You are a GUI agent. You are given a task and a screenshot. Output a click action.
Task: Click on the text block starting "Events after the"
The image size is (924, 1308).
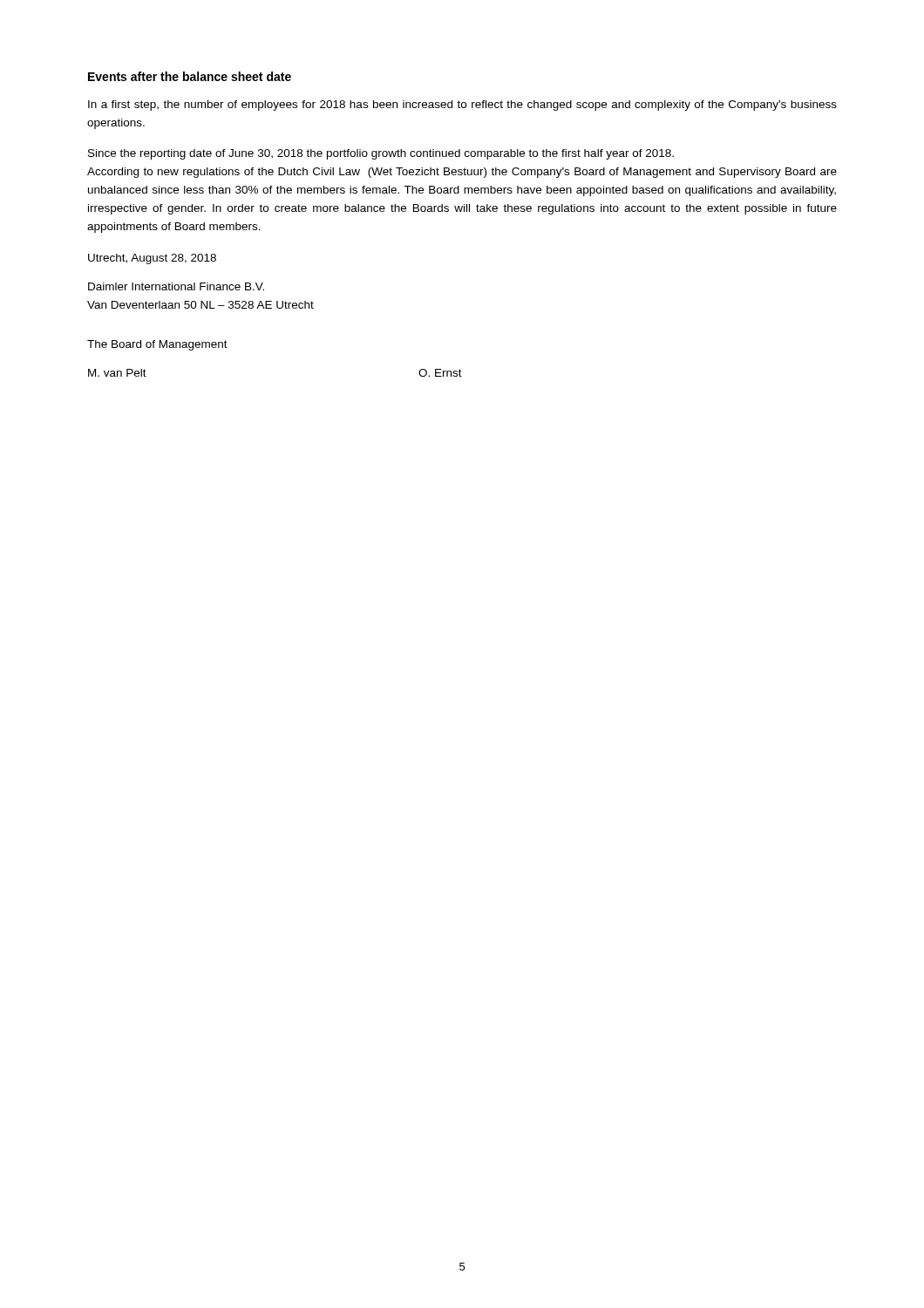click(189, 77)
